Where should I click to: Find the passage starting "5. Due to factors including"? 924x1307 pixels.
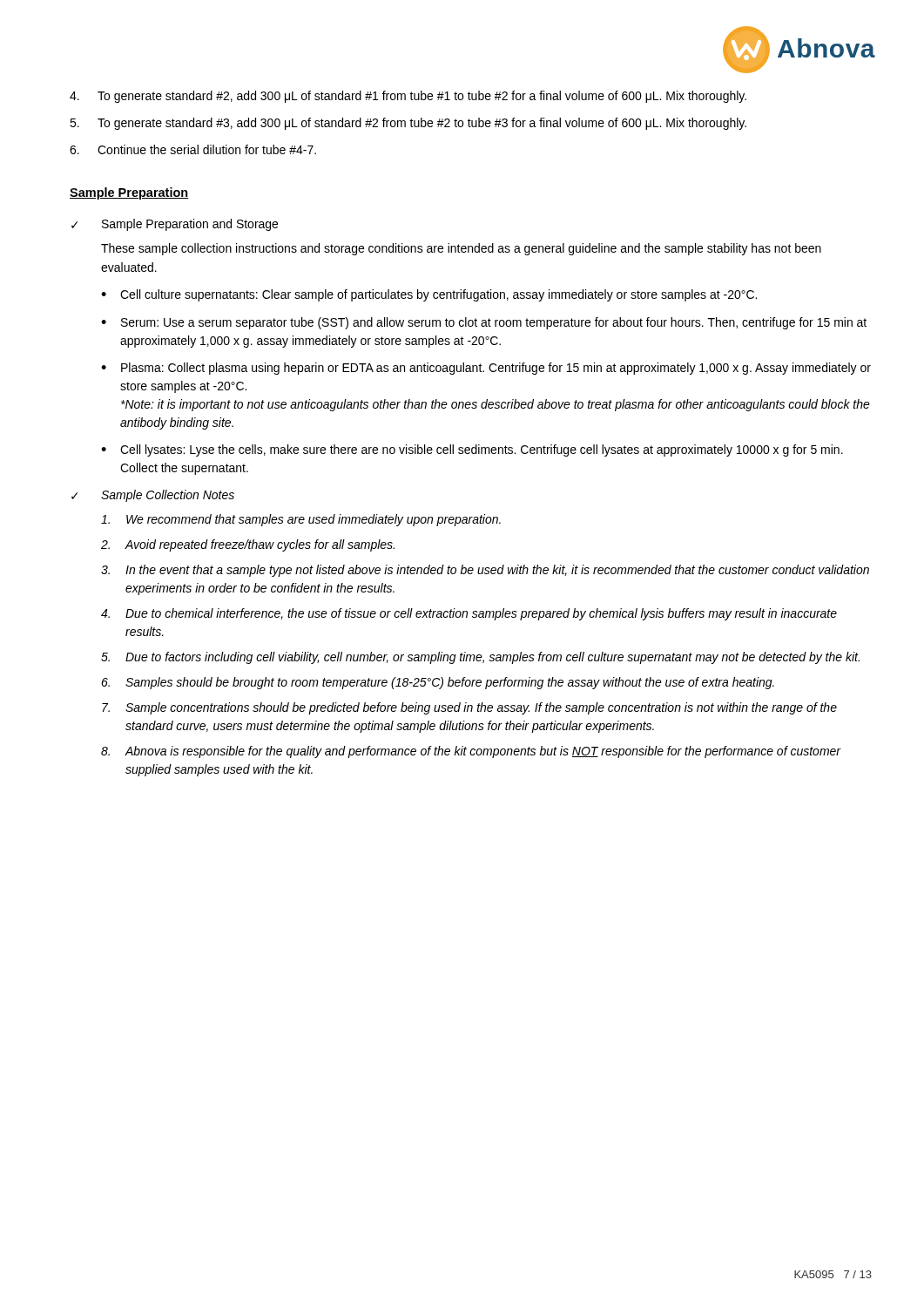coord(486,657)
